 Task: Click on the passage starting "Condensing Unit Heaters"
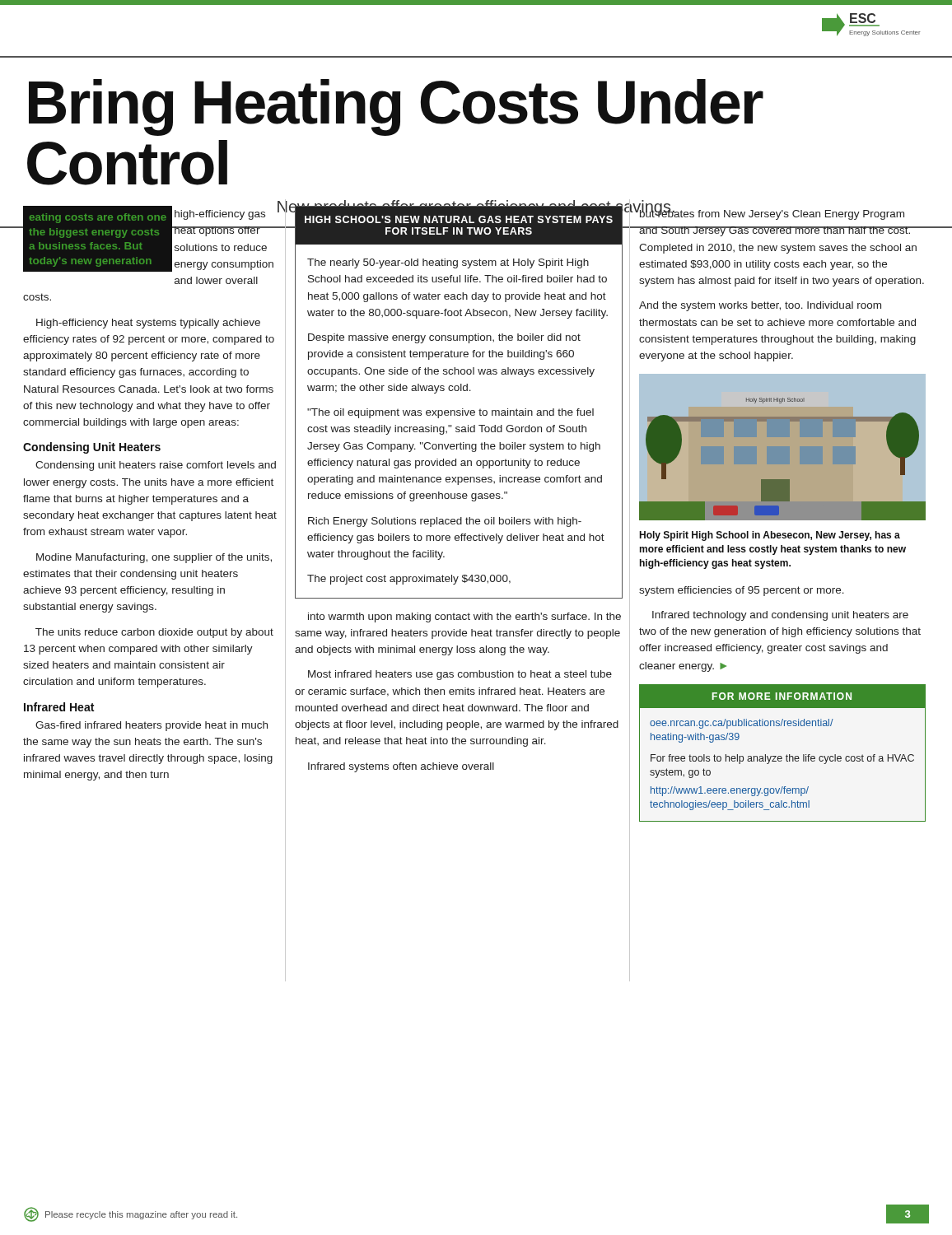point(92,447)
